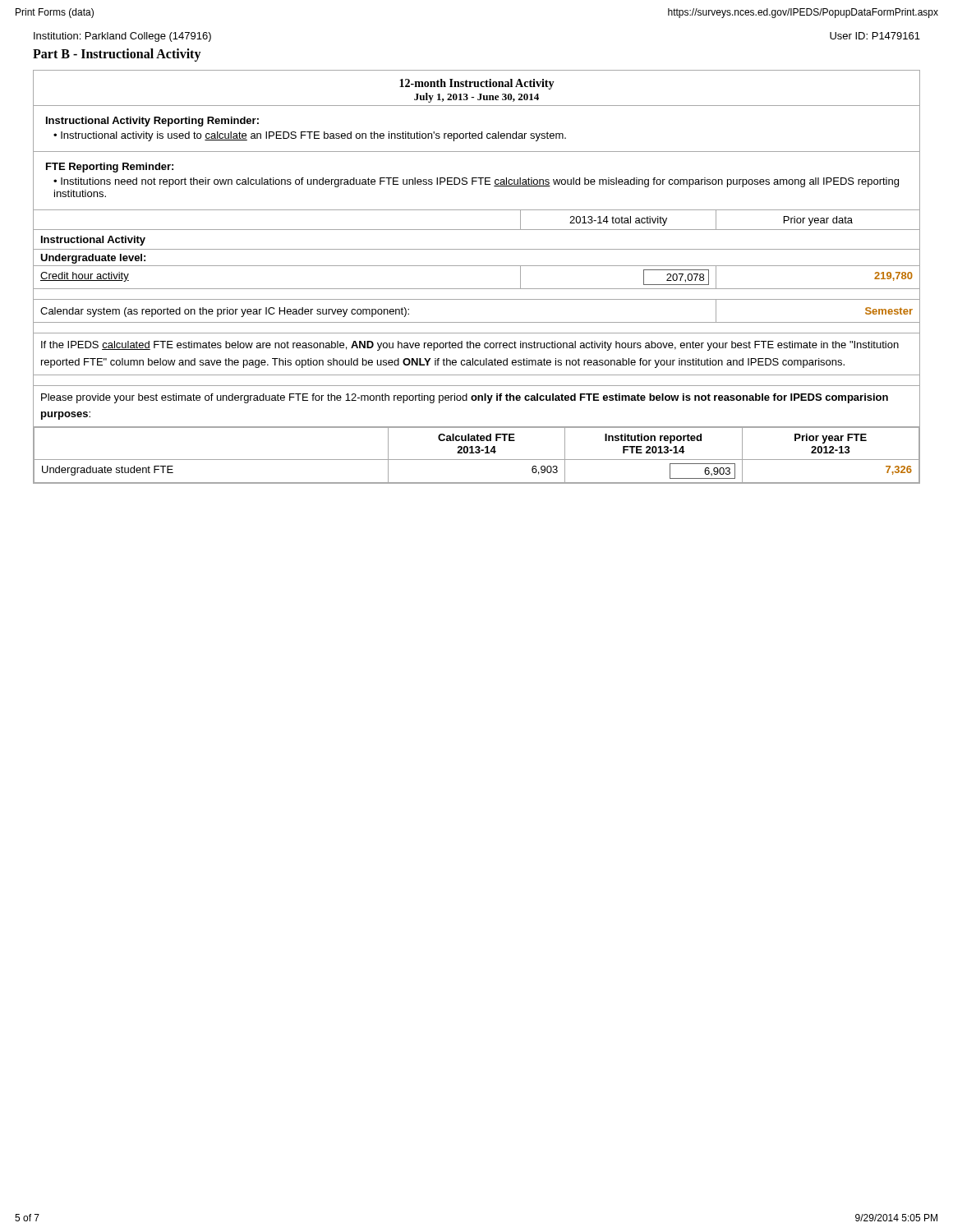Click on the text block that says "Institution: Parkland College (147916) User"
Image resolution: width=953 pixels, height=1232 pixels.
click(124, 38)
